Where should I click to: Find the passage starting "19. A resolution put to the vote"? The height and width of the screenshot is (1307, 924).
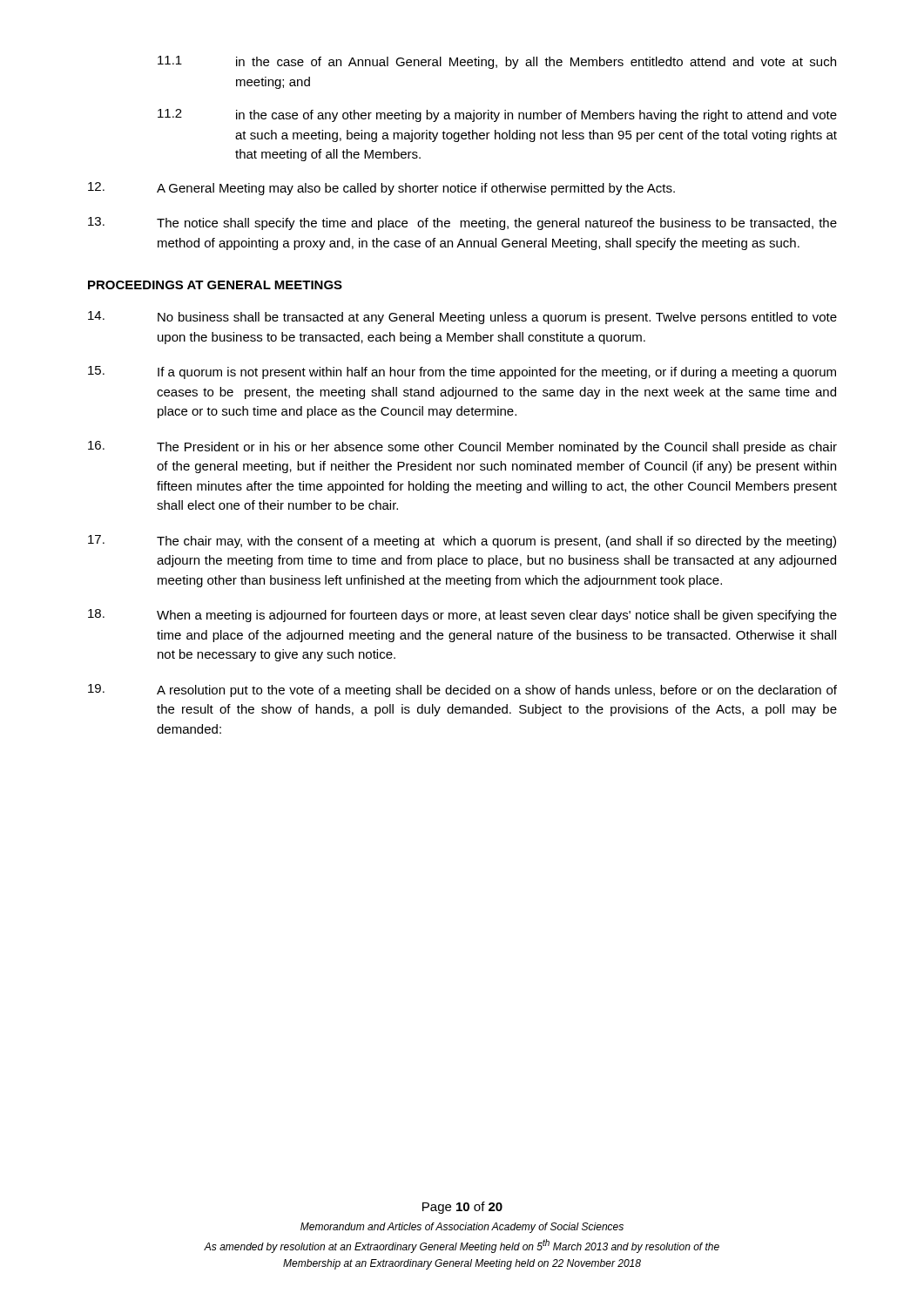click(462, 709)
